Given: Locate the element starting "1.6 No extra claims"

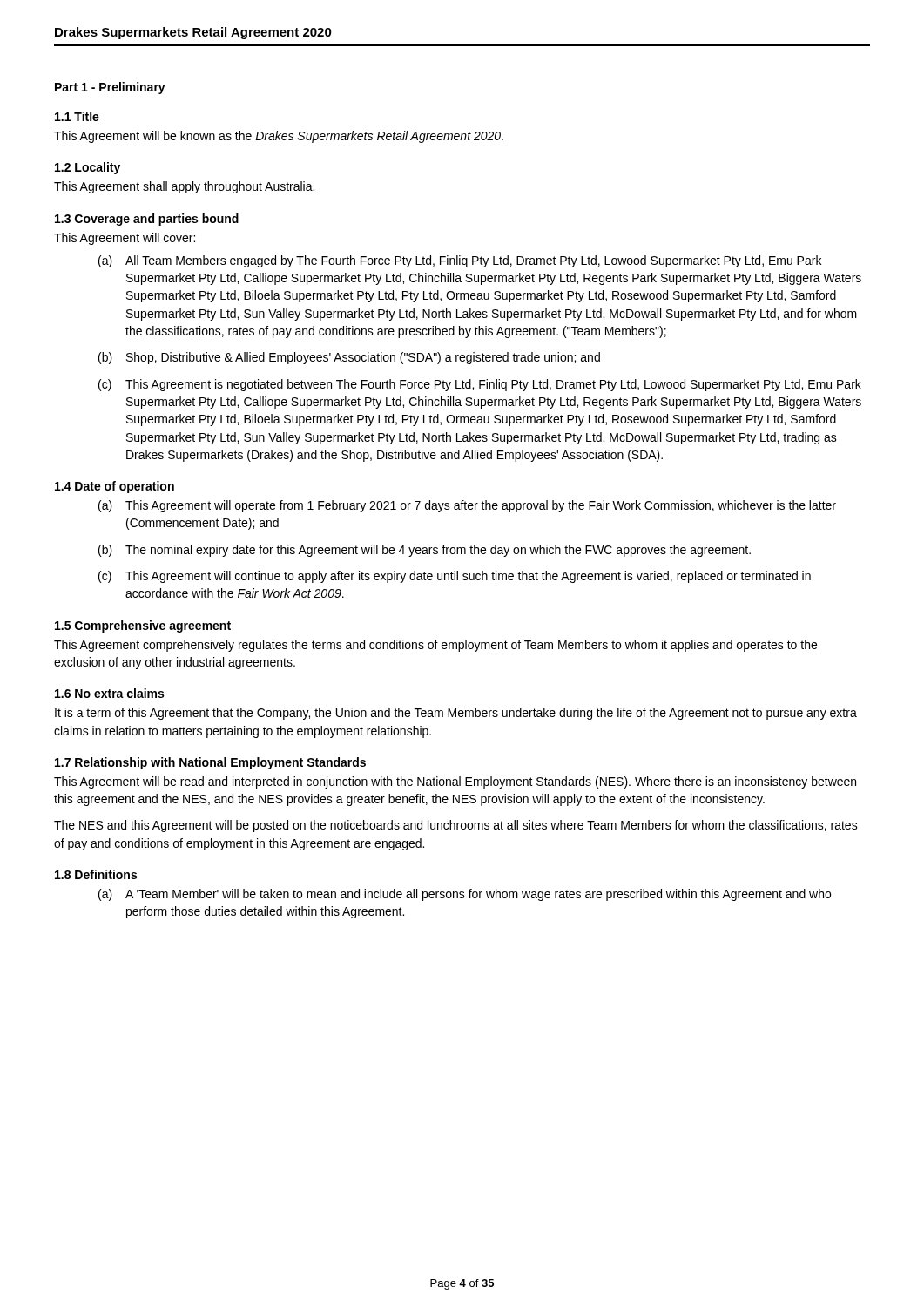Looking at the screenshot, I should 109,694.
